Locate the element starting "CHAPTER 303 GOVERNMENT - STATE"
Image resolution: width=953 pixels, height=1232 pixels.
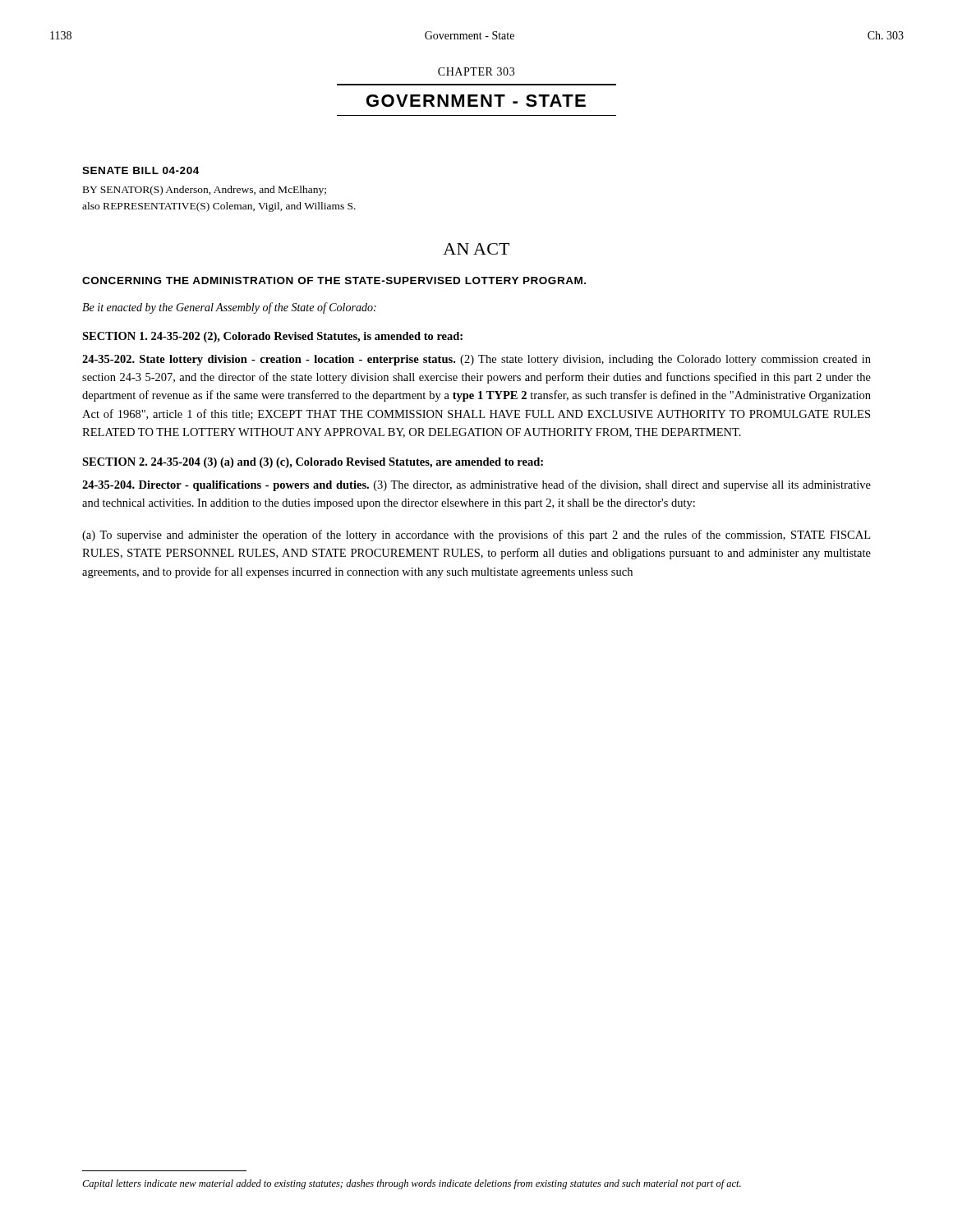tap(476, 91)
